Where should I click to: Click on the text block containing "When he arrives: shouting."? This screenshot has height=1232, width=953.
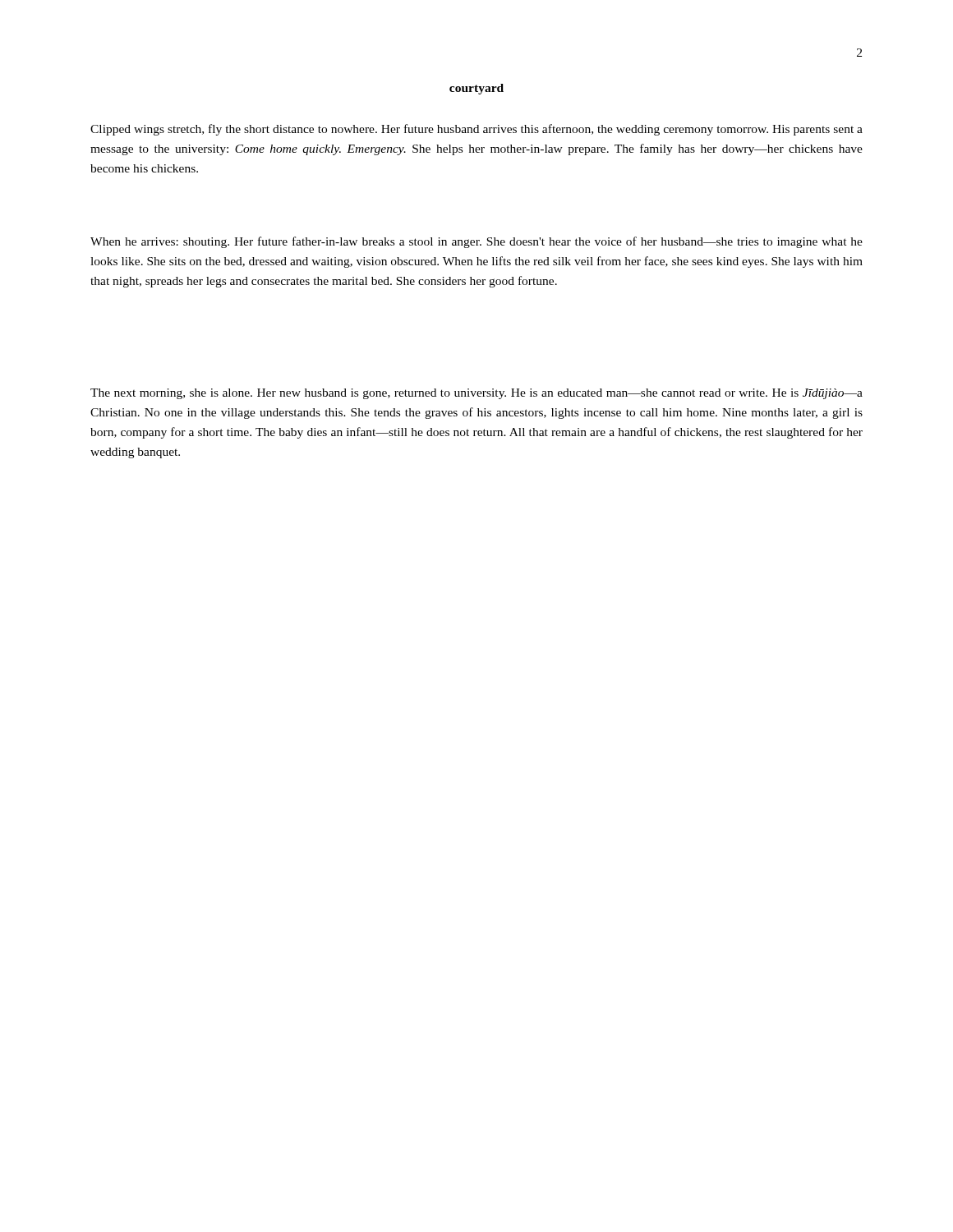(476, 261)
